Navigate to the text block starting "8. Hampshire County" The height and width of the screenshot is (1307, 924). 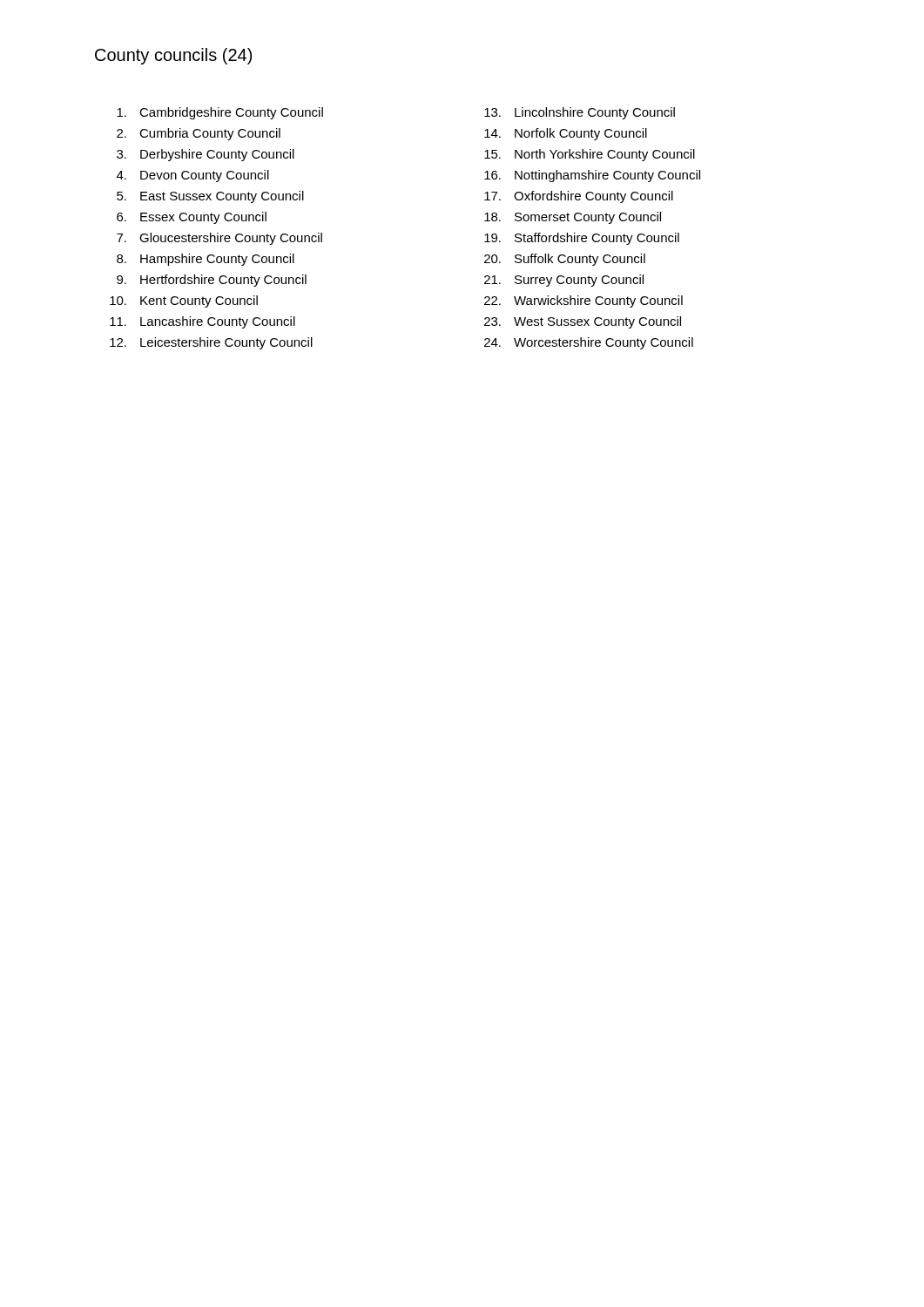(194, 258)
